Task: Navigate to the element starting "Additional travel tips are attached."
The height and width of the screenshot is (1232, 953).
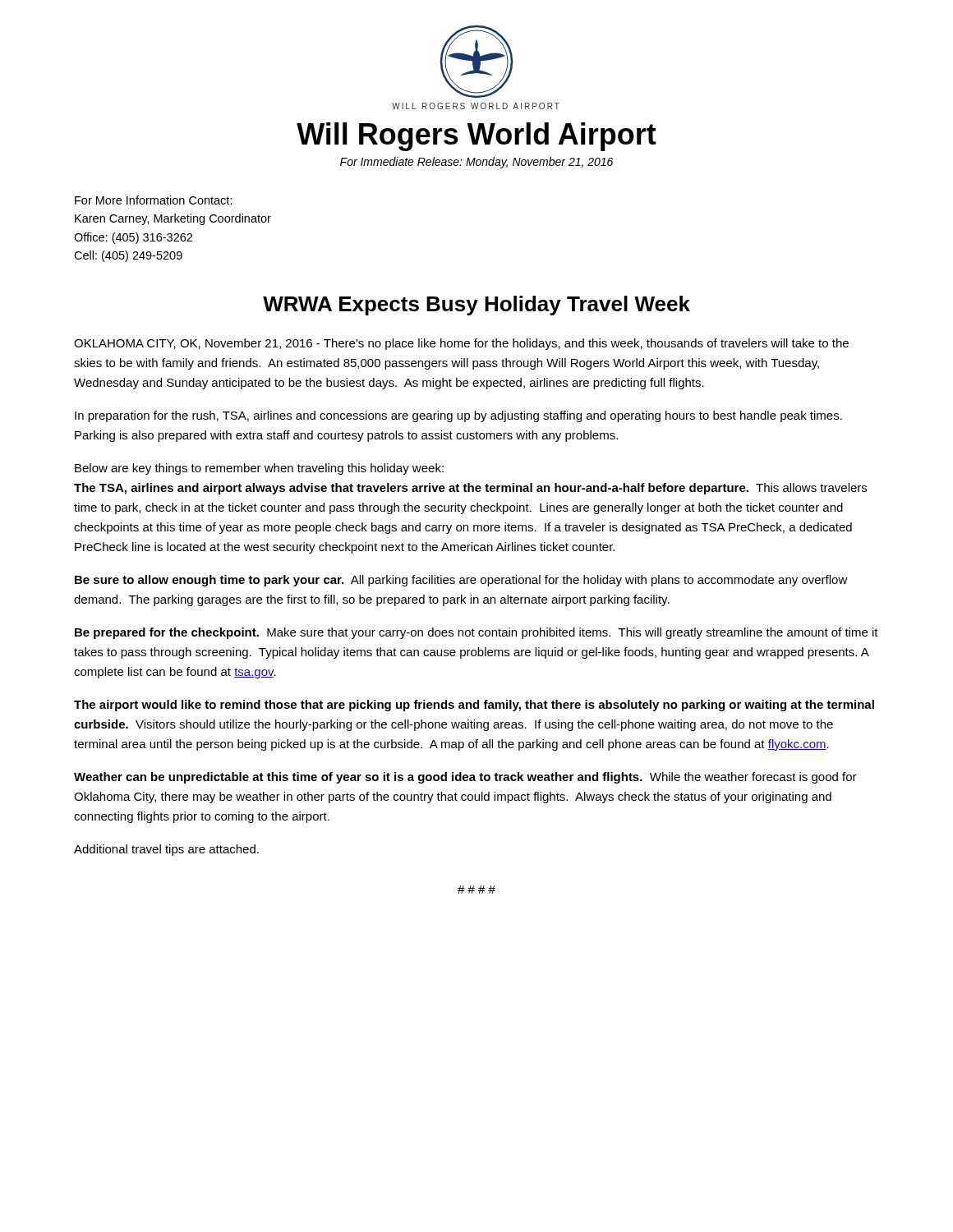Action: [x=167, y=849]
